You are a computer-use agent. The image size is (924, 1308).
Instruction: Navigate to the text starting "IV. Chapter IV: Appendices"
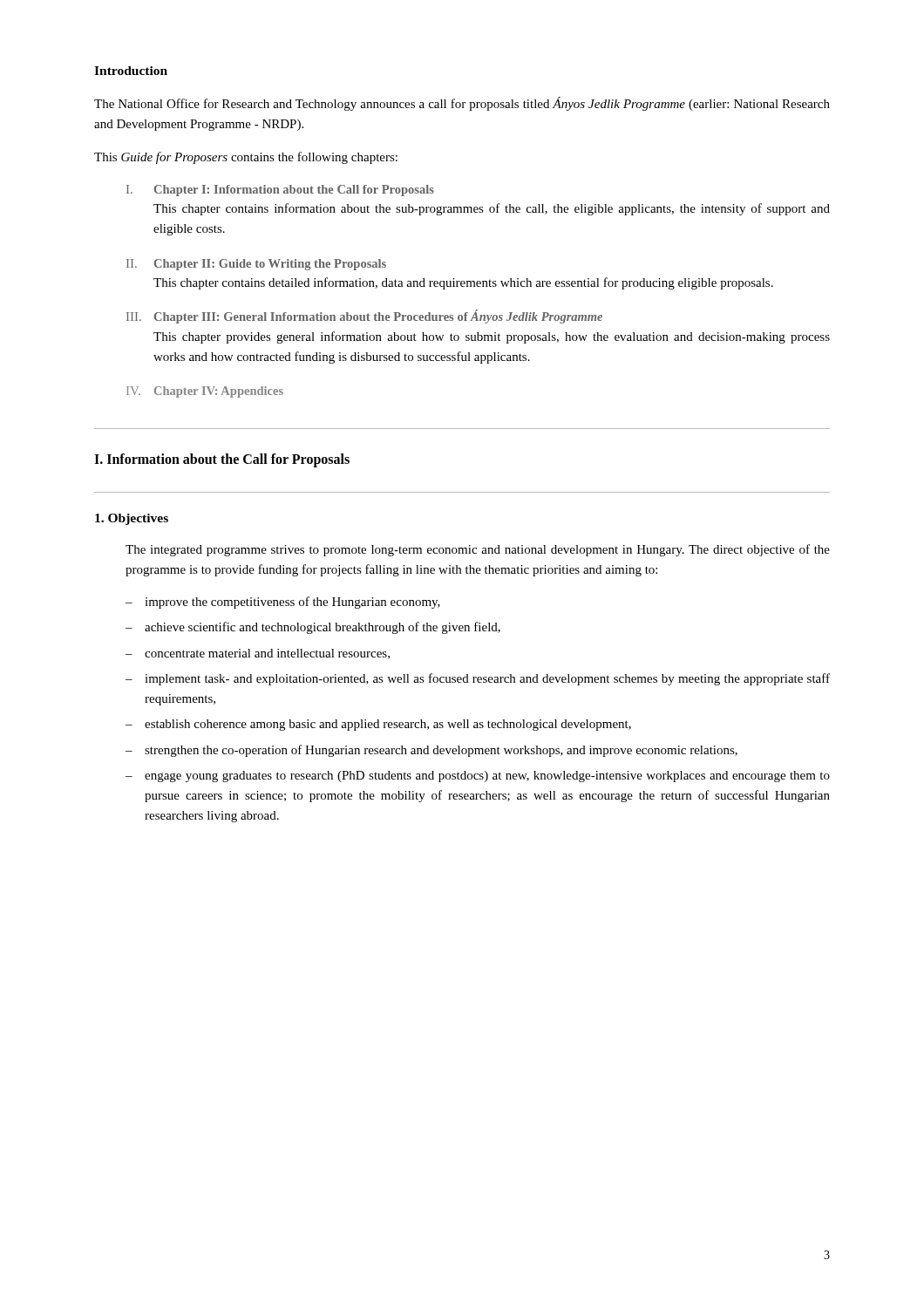[205, 392]
